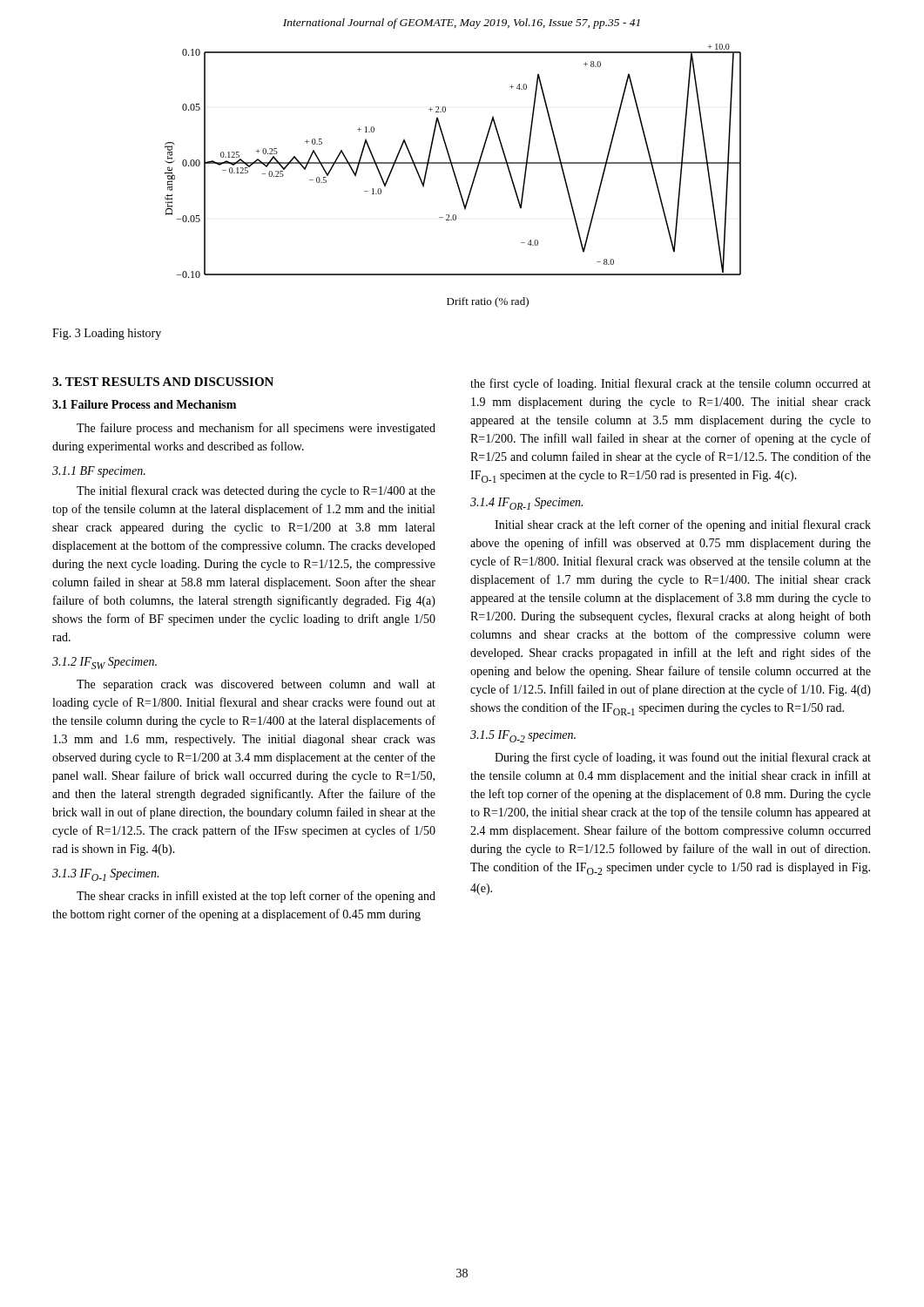Where is the passage that starts "the first cycle of loading. Initial flexural"?

[671, 431]
